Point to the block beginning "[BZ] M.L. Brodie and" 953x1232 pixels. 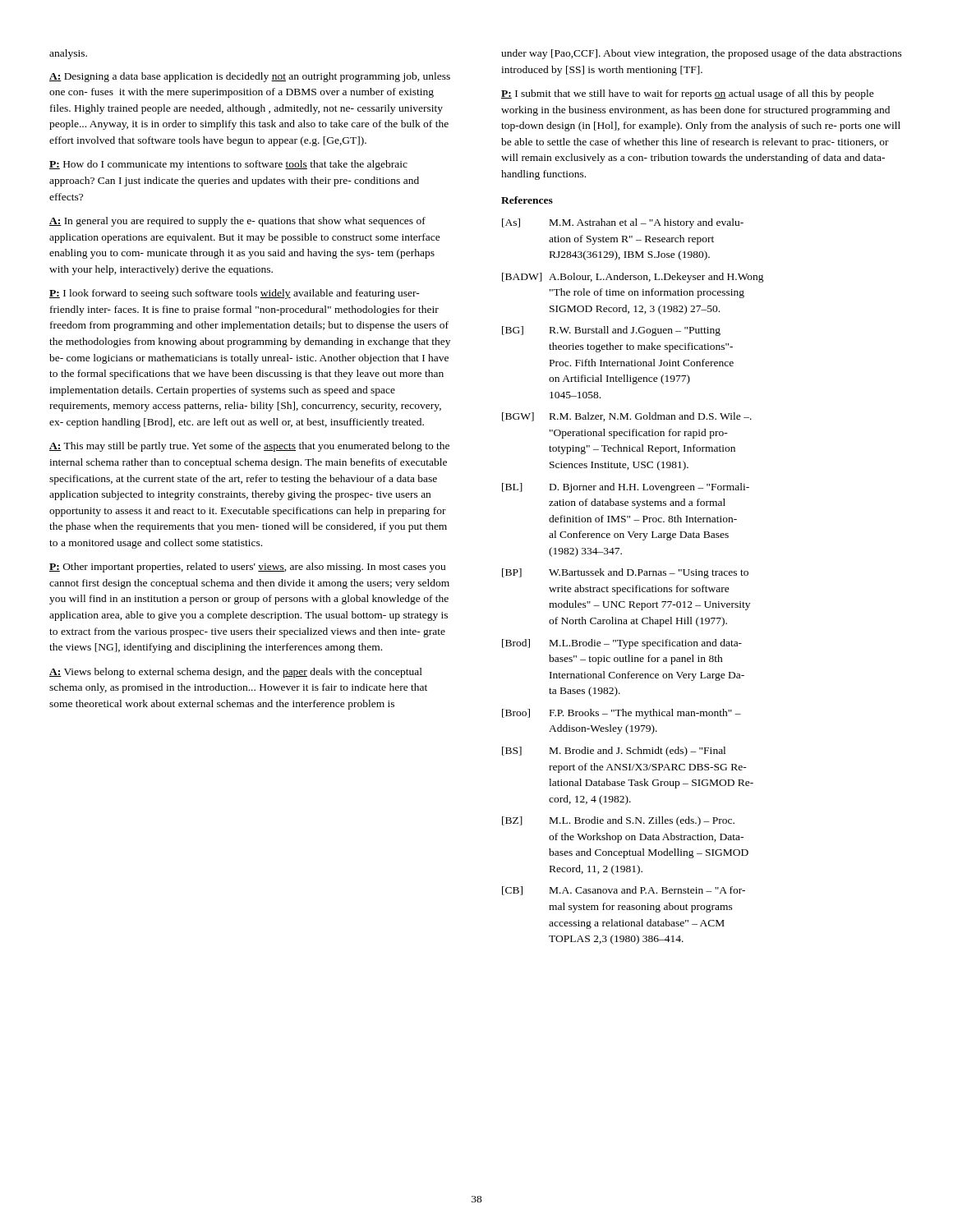coord(702,845)
